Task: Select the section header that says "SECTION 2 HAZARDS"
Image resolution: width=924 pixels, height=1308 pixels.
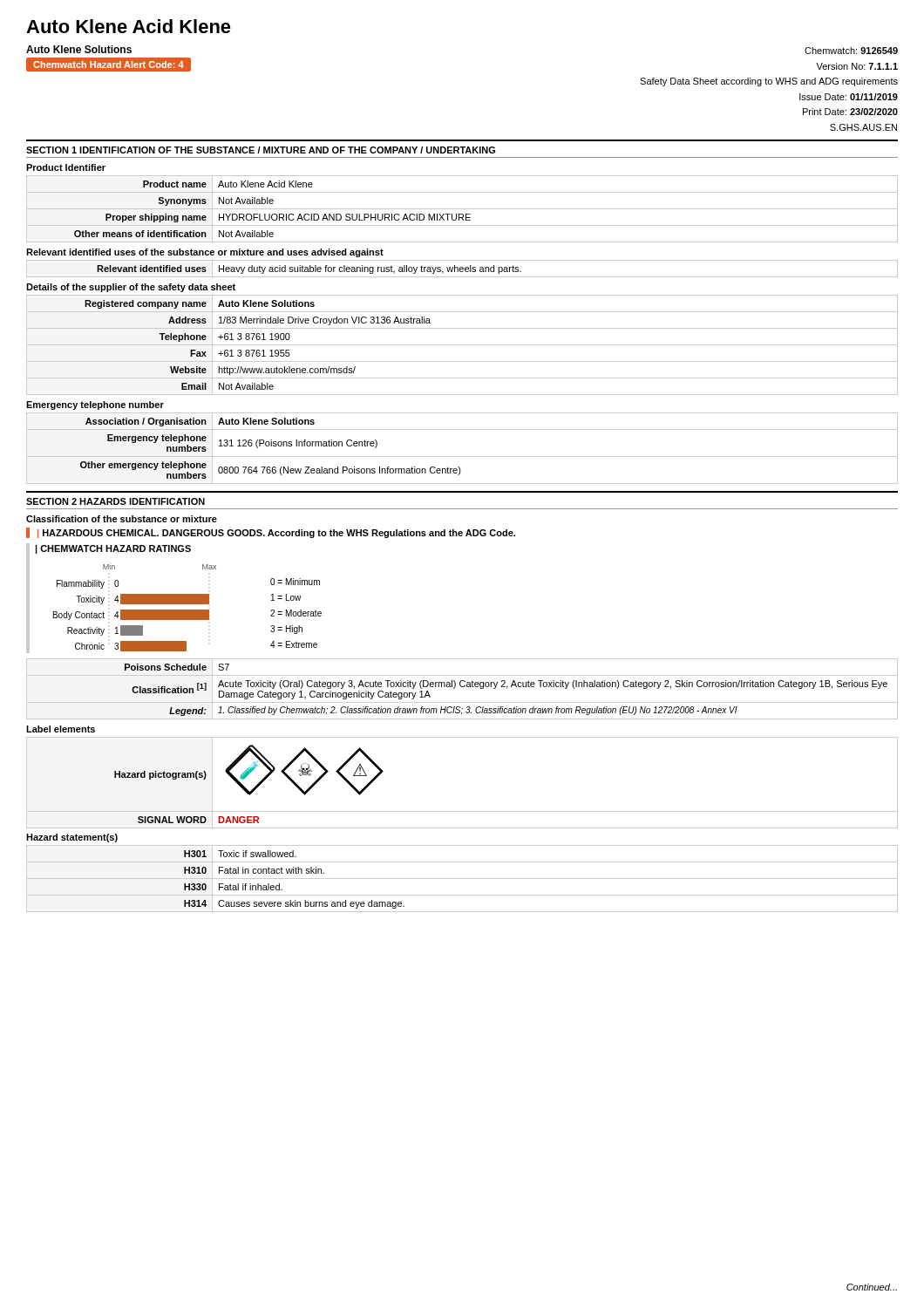Action: [x=116, y=501]
